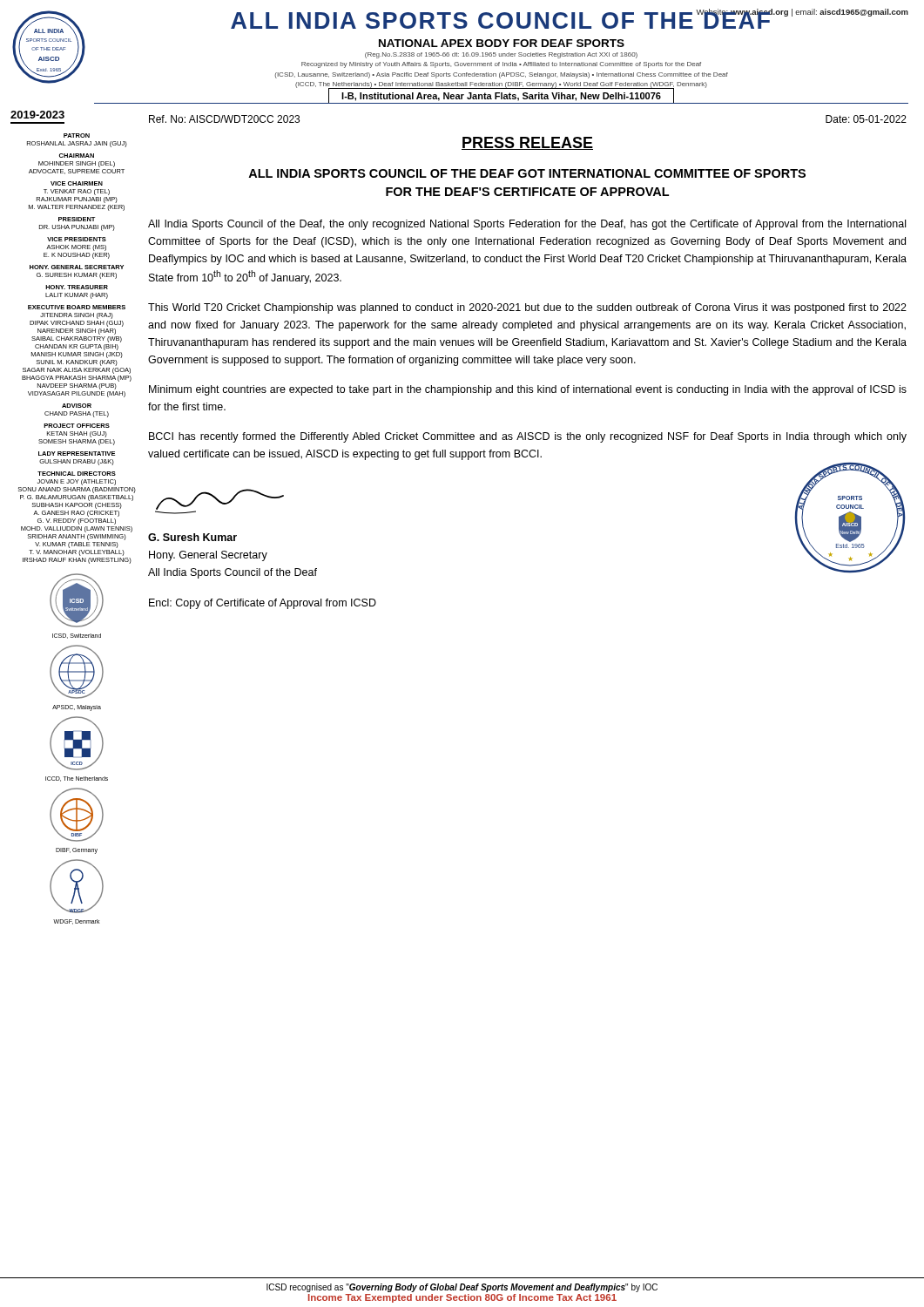Viewport: 924px width, 1307px height.
Task: Select the region starting "This World T20 Cricket Championship was planned to"
Action: 527,334
